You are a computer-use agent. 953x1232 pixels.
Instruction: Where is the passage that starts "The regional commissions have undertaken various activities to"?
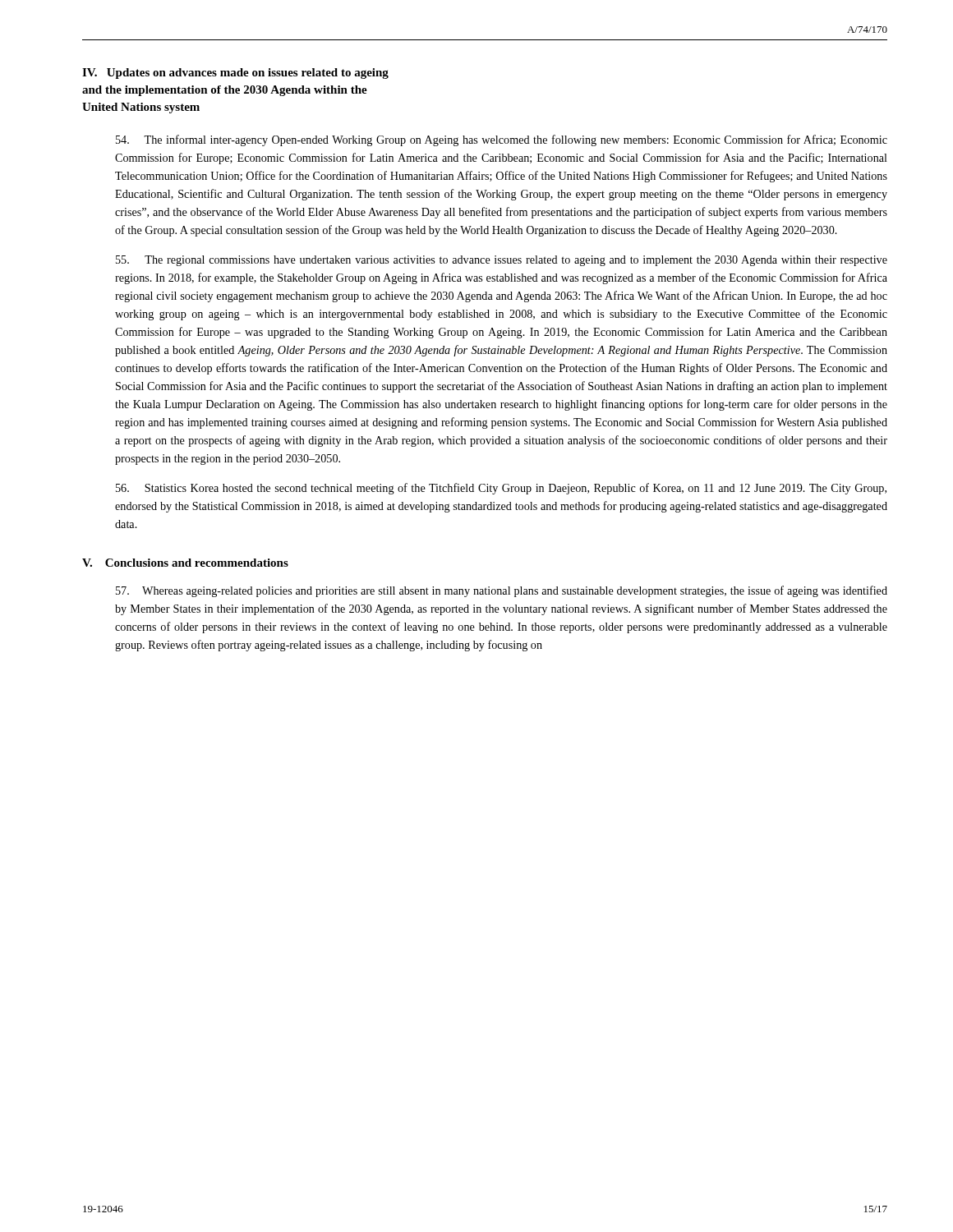[501, 359]
